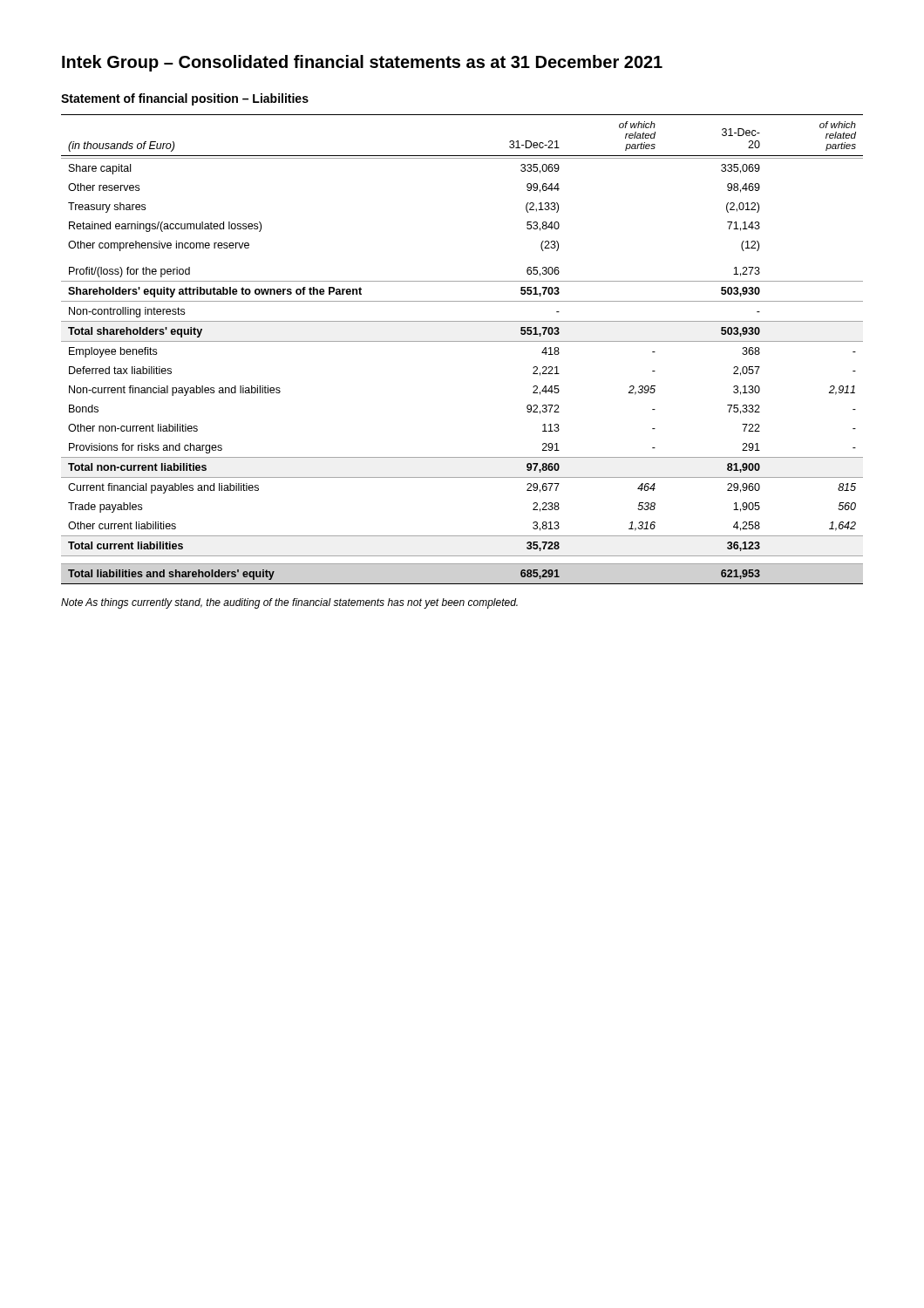This screenshot has width=924, height=1308.
Task: Navigate to the passage starting "Intek Group – Consolidated financial"
Action: pos(362,62)
